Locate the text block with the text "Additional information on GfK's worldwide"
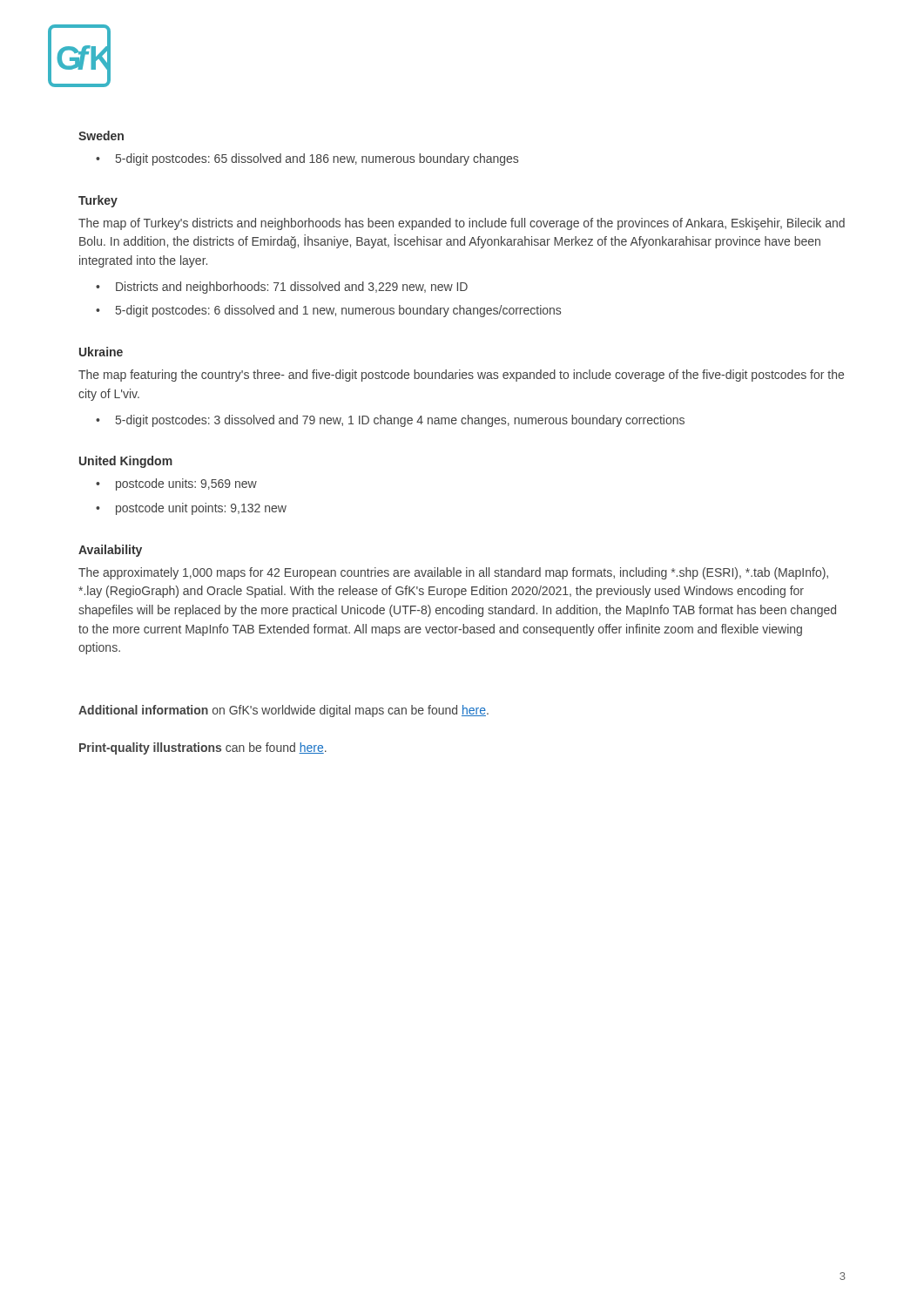This screenshot has width=924, height=1307. point(284,710)
